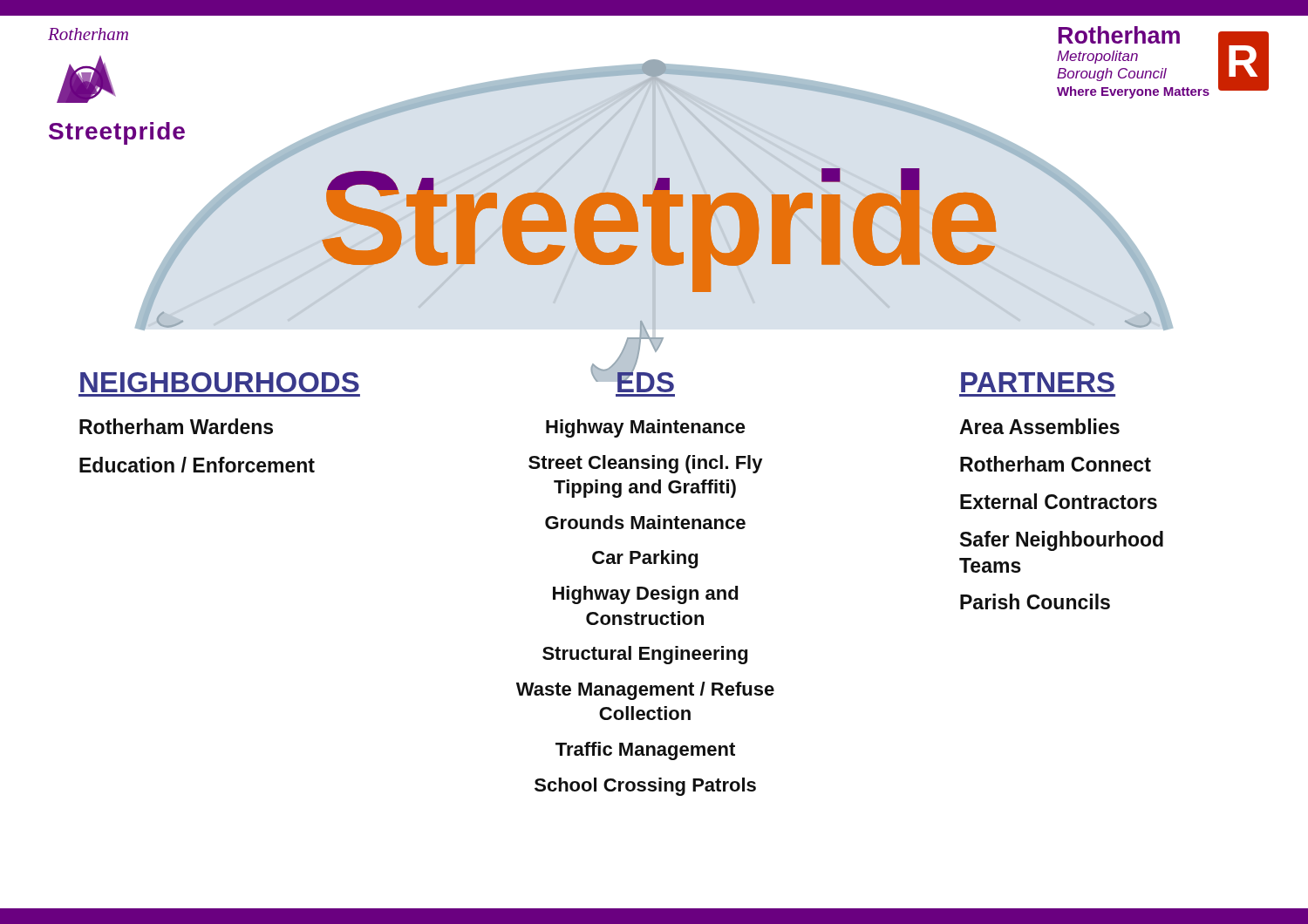Find the block starting "External Contractors"
This screenshot has height=924, width=1308.
tap(1058, 502)
